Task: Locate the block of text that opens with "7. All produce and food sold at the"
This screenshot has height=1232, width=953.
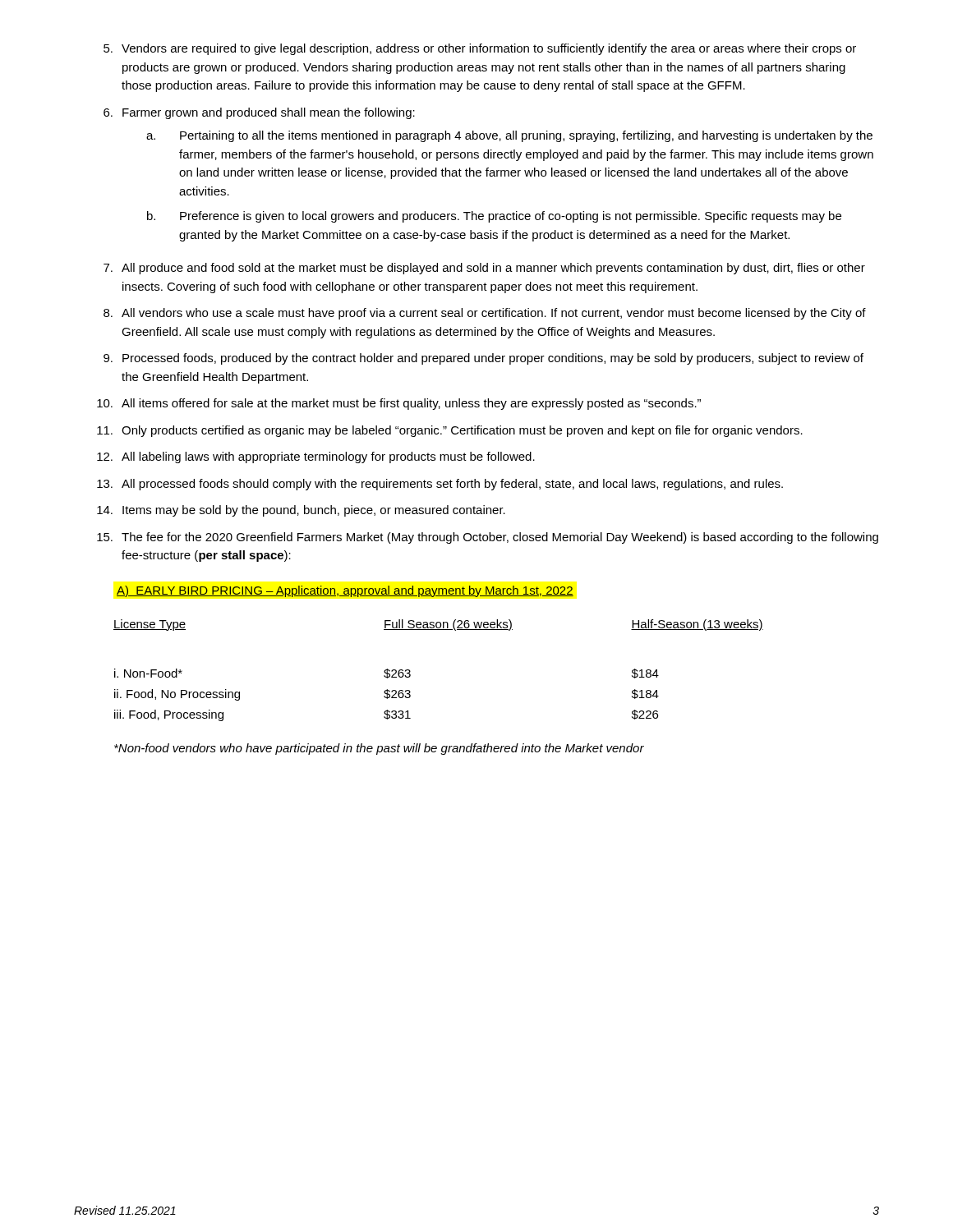Action: point(476,277)
